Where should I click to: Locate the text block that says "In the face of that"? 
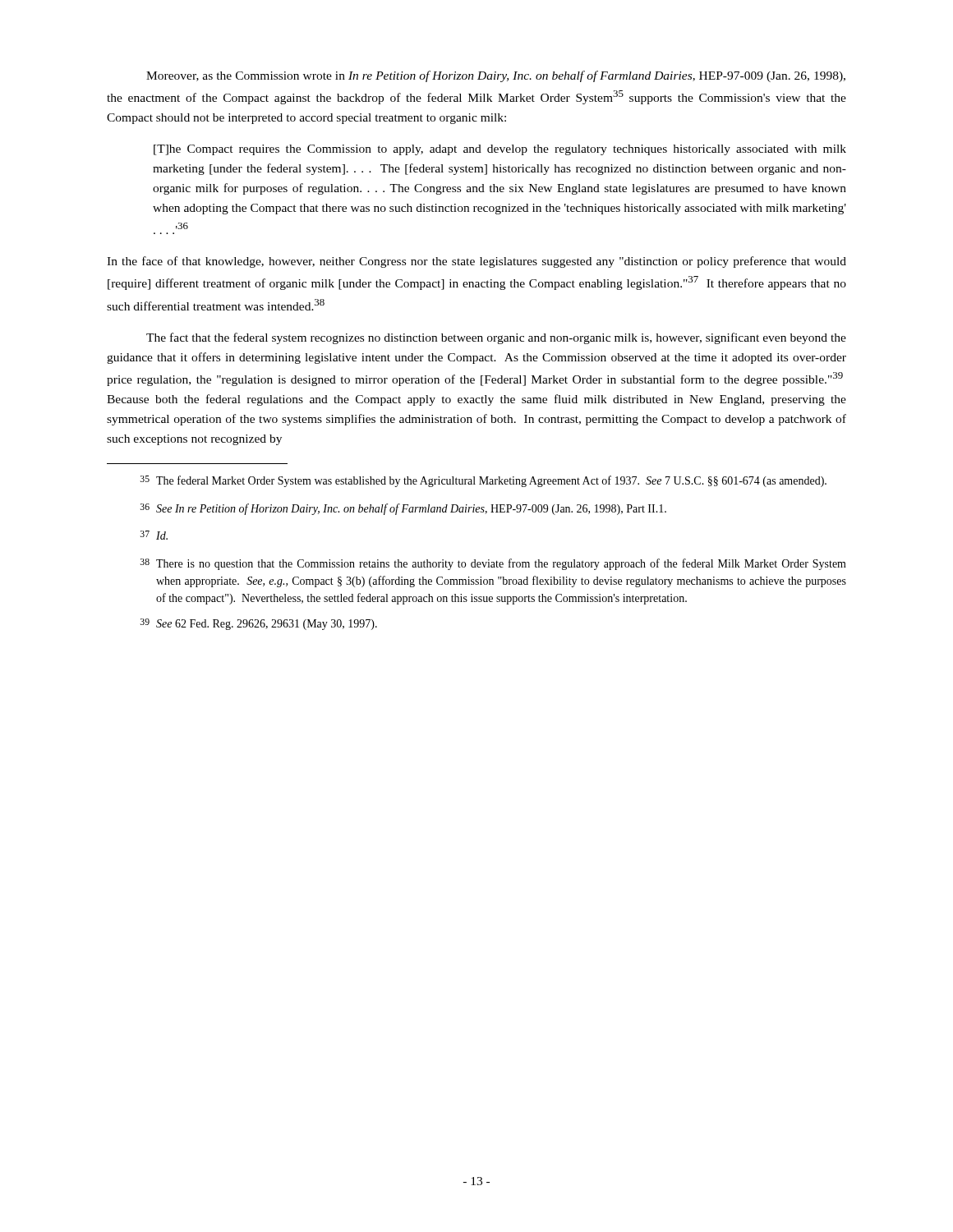tap(476, 283)
